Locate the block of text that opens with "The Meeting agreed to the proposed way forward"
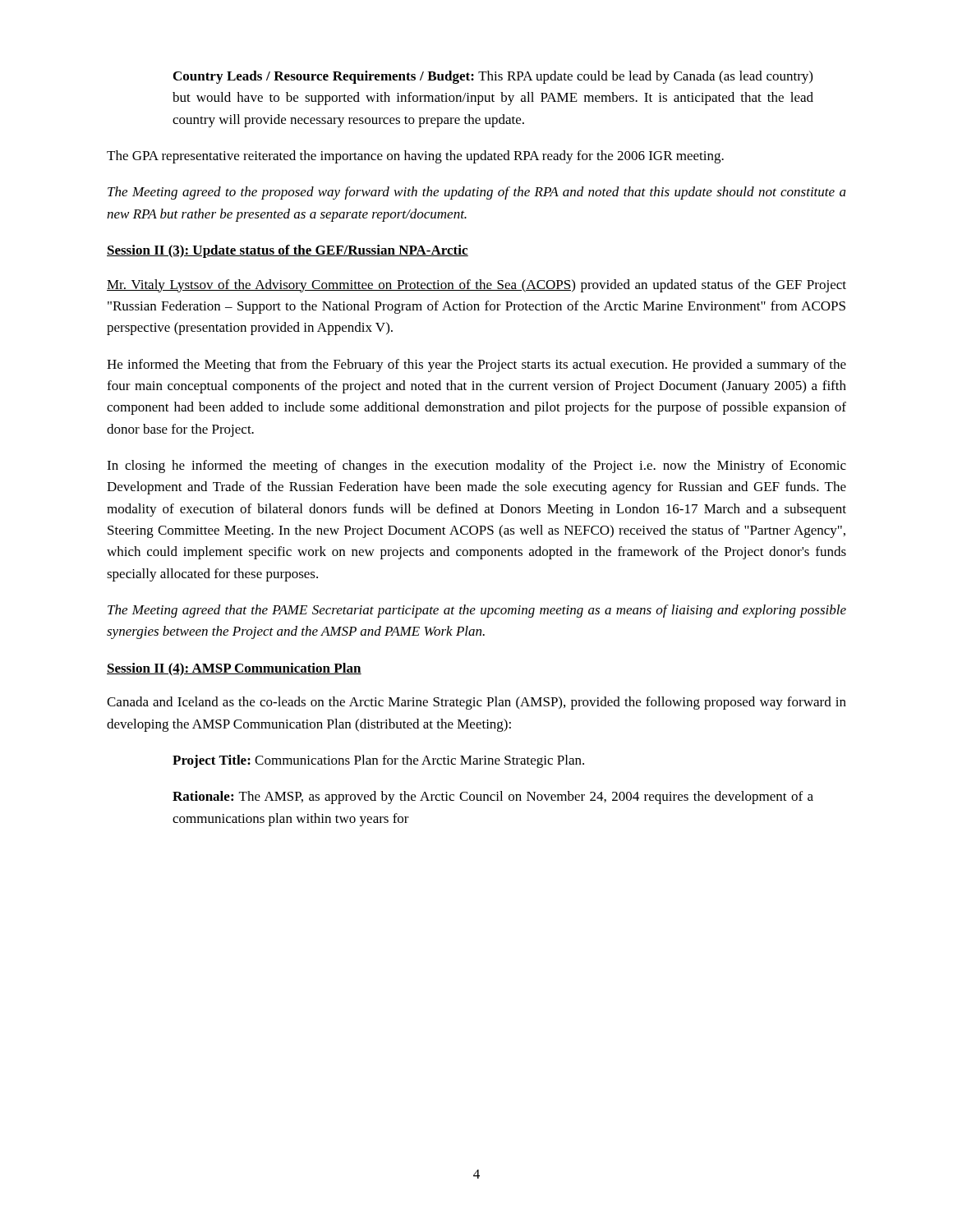Image resolution: width=953 pixels, height=1232 pixels. coord(476,203)
